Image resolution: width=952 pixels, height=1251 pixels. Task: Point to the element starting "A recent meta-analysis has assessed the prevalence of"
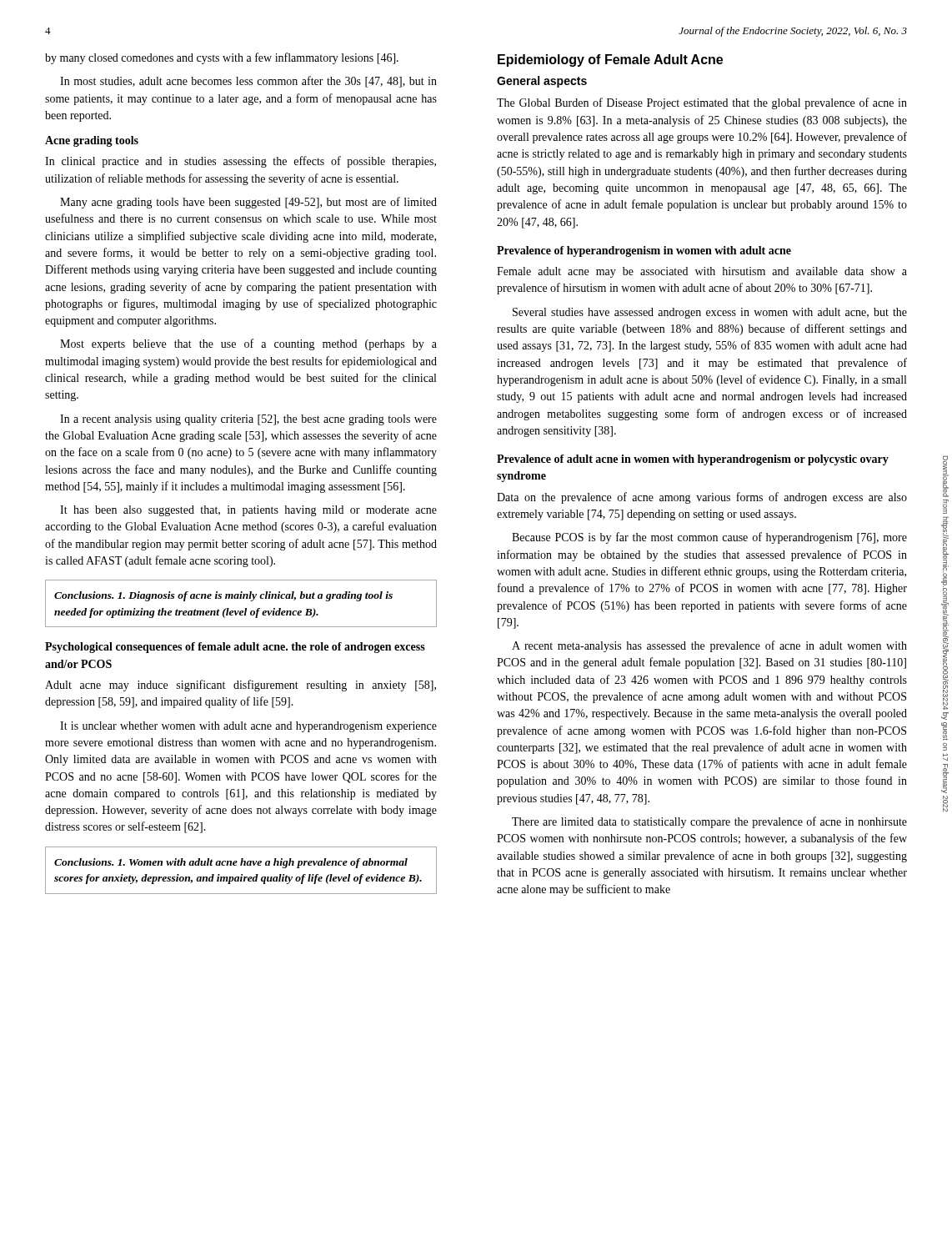click(702, 722)
